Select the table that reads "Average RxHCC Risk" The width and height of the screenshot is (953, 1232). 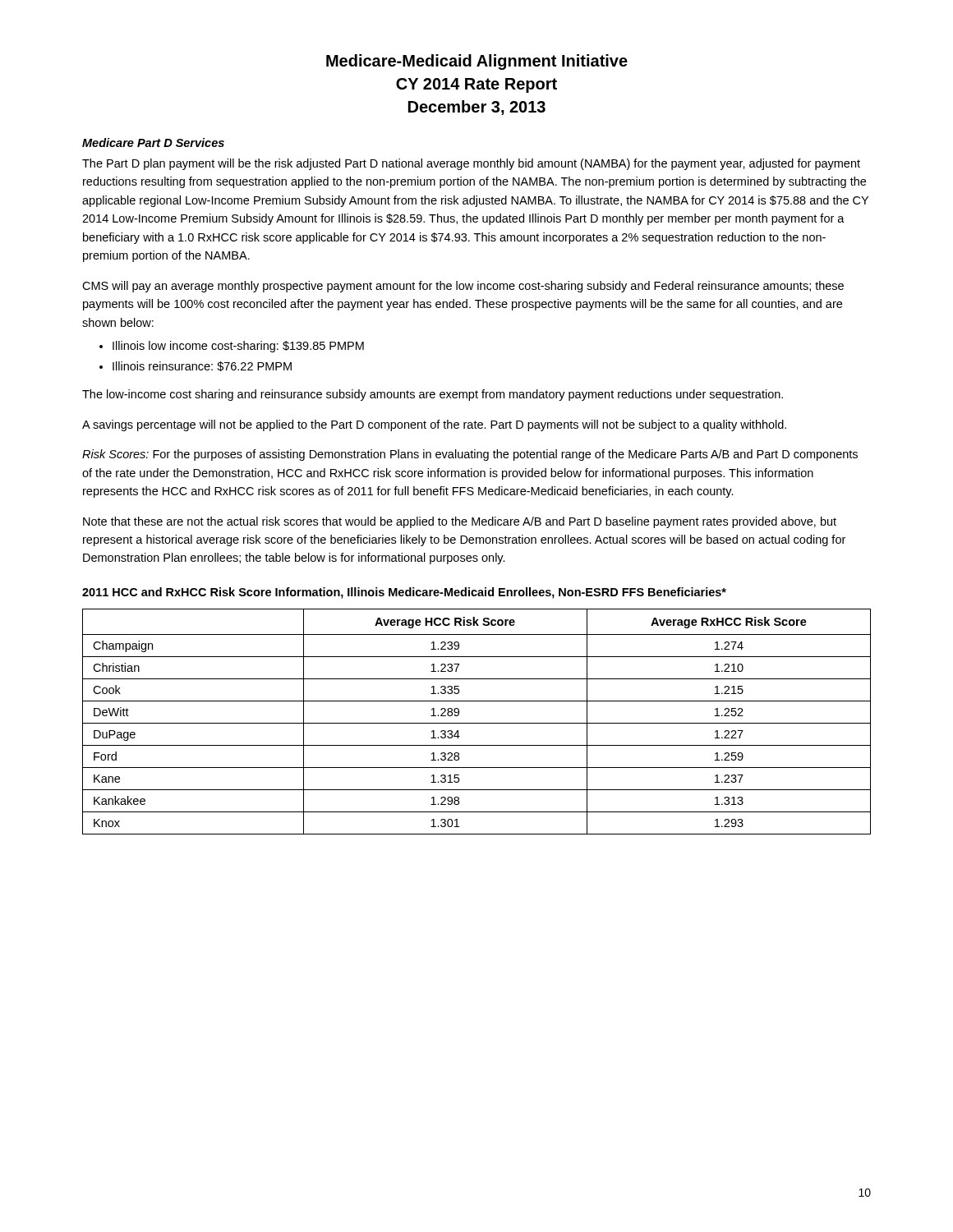click(x=476, y=722)
